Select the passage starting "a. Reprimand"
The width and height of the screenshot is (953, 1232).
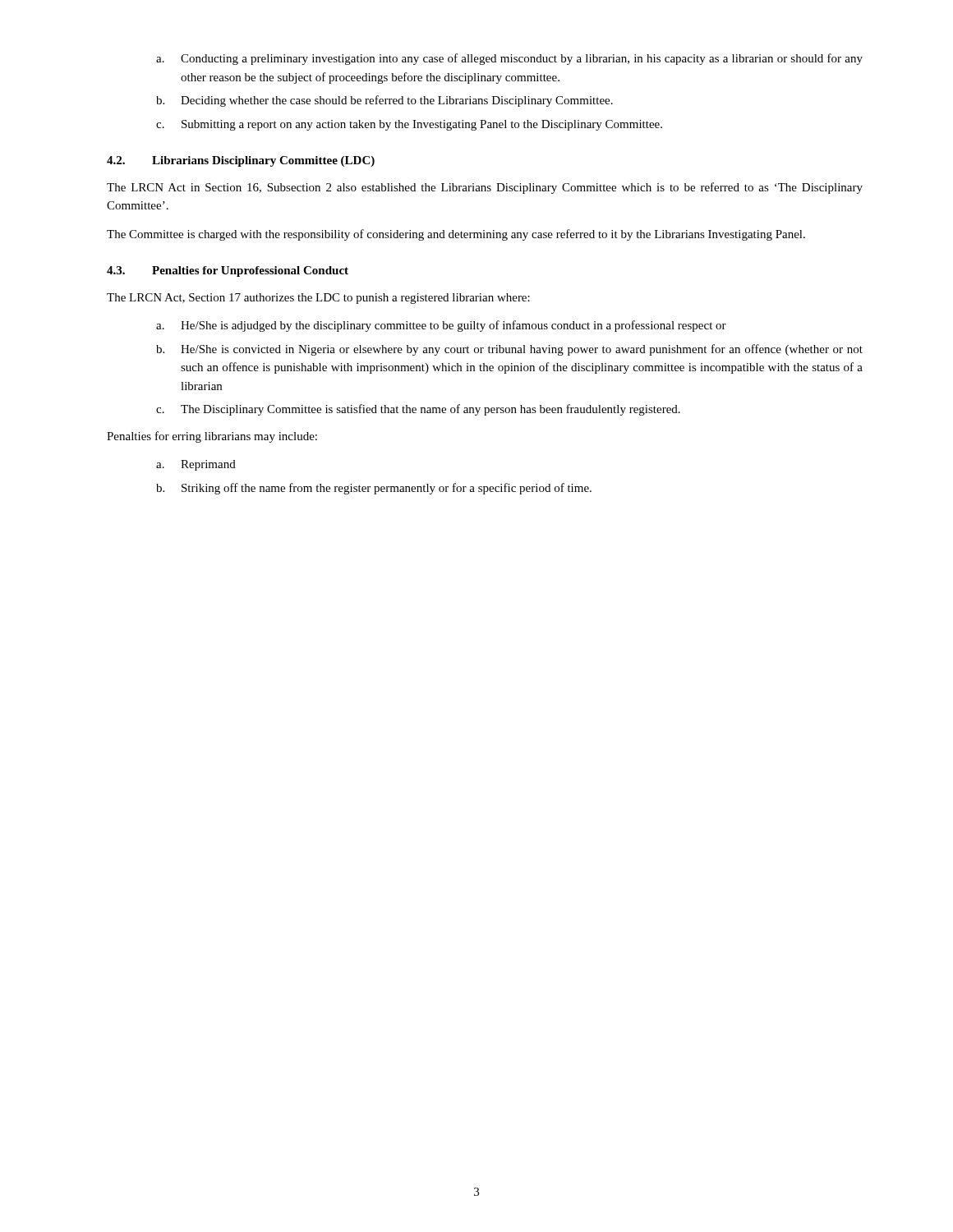tap(196, 465)
